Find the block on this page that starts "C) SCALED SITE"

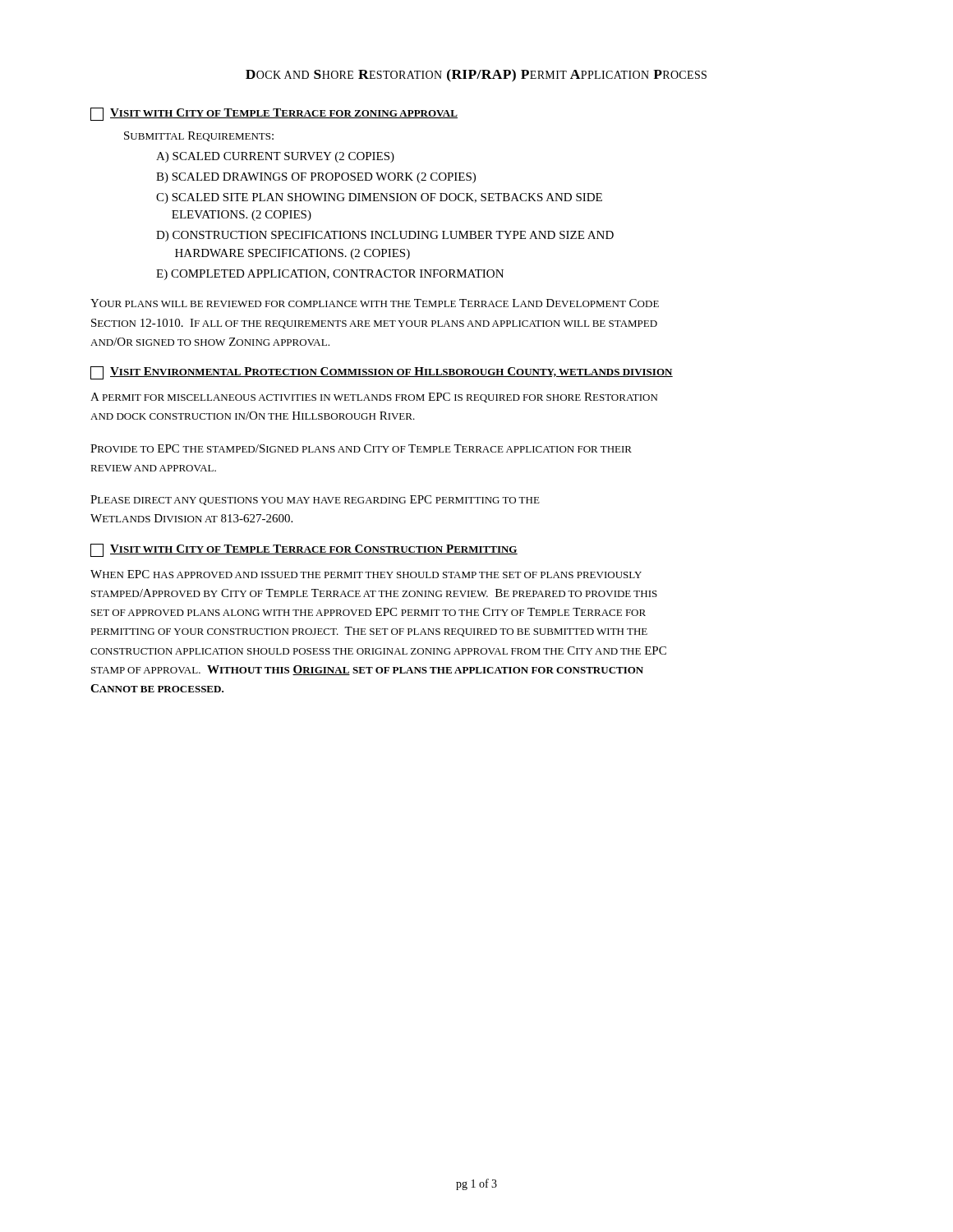(x=379, y=206)
